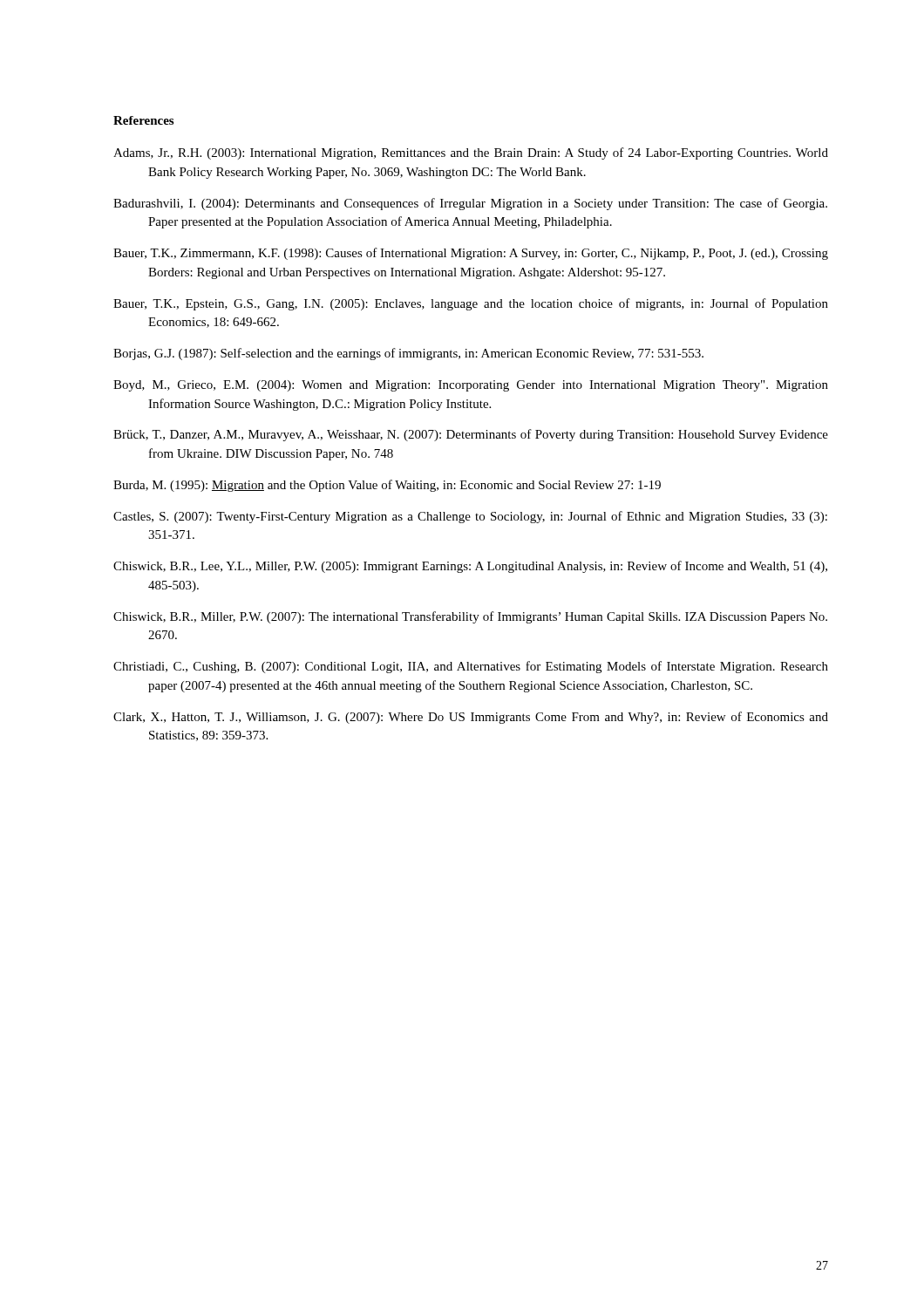Click on the element starting "Chiswick, B.R., Lee, Y.L., Miller, P.W."
The width and height of the screenshot is (924, 1308).
coord(471,576)
